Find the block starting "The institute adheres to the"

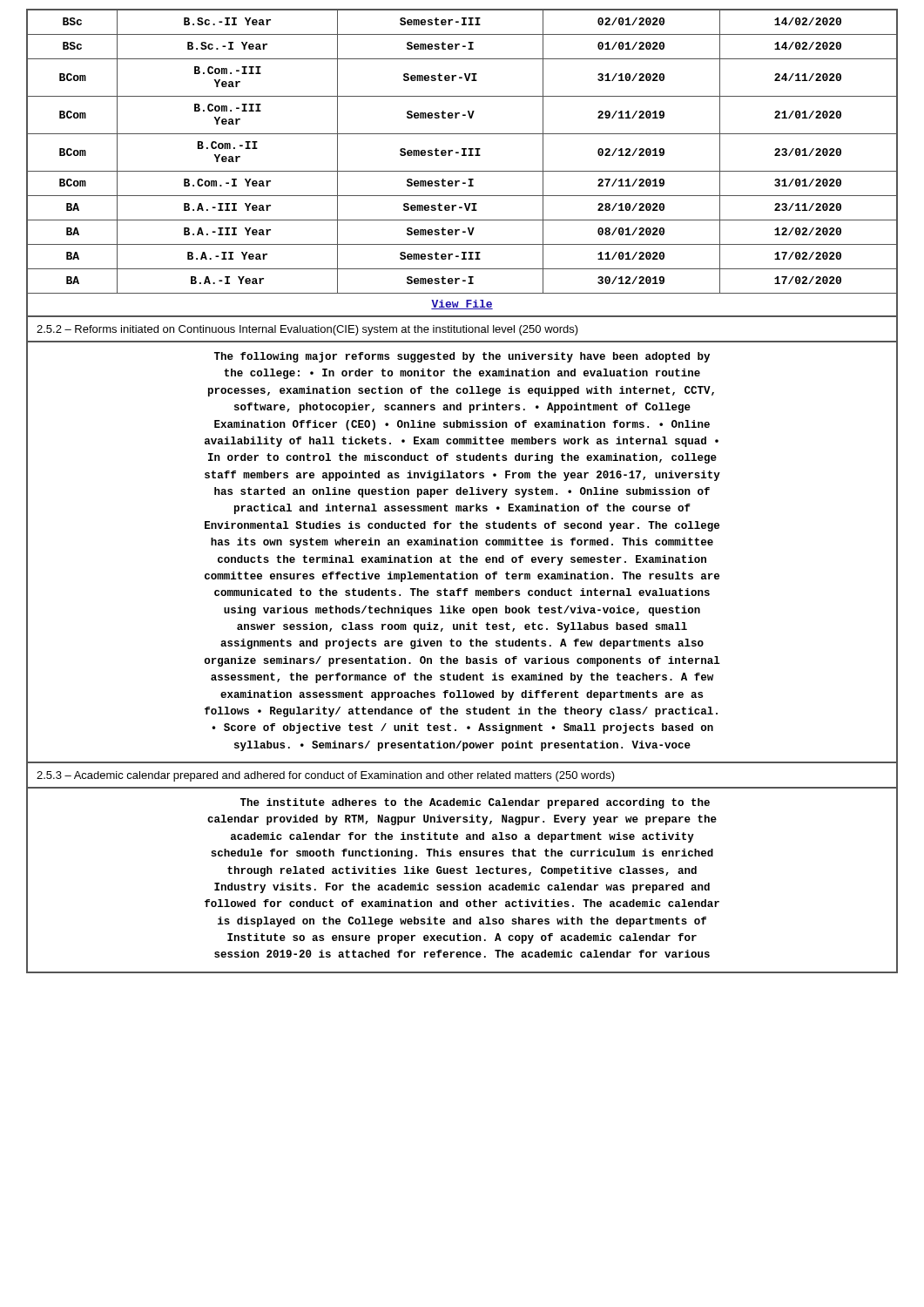462,879
